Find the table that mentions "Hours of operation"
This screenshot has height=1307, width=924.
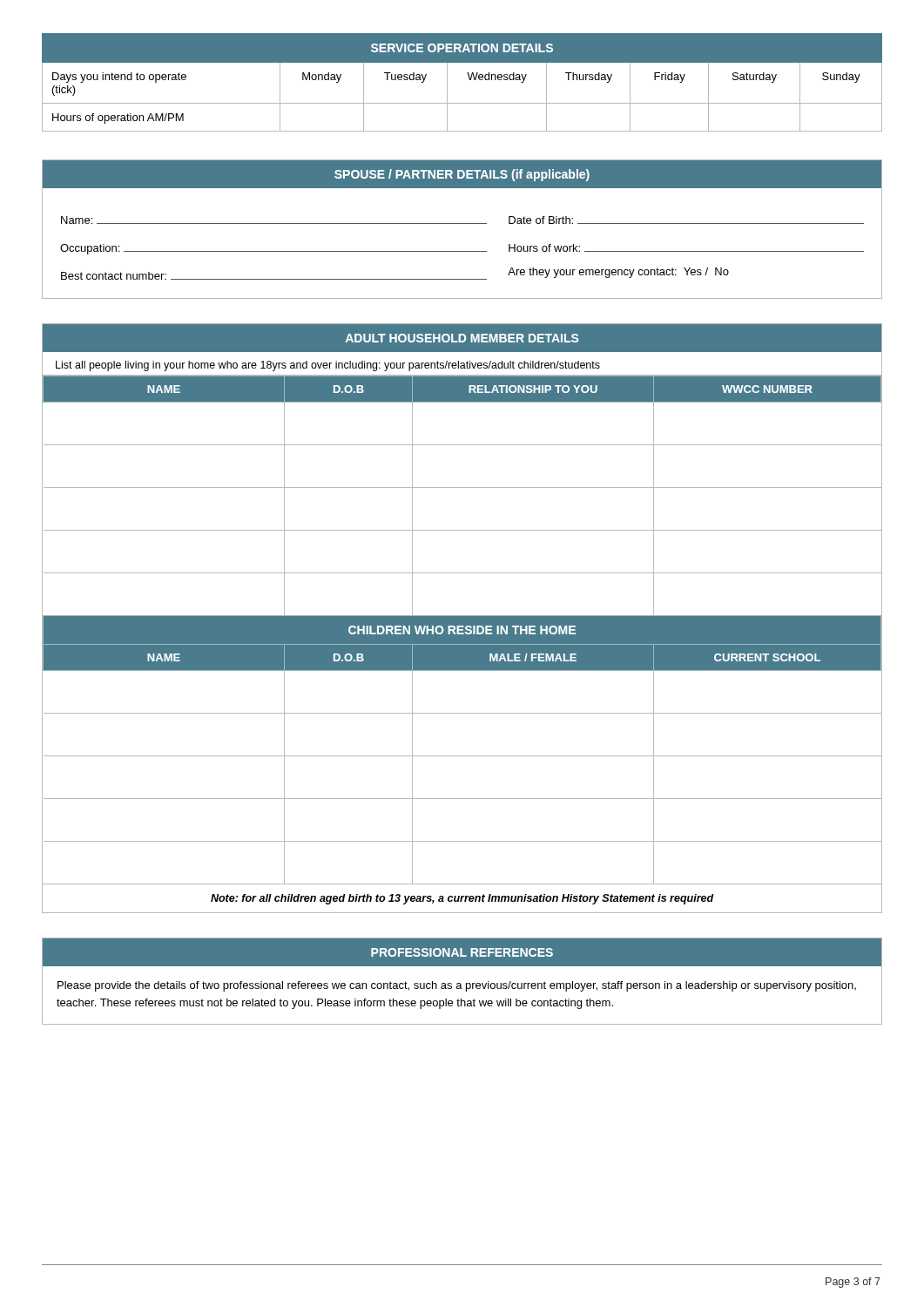[x=462, y=82]
